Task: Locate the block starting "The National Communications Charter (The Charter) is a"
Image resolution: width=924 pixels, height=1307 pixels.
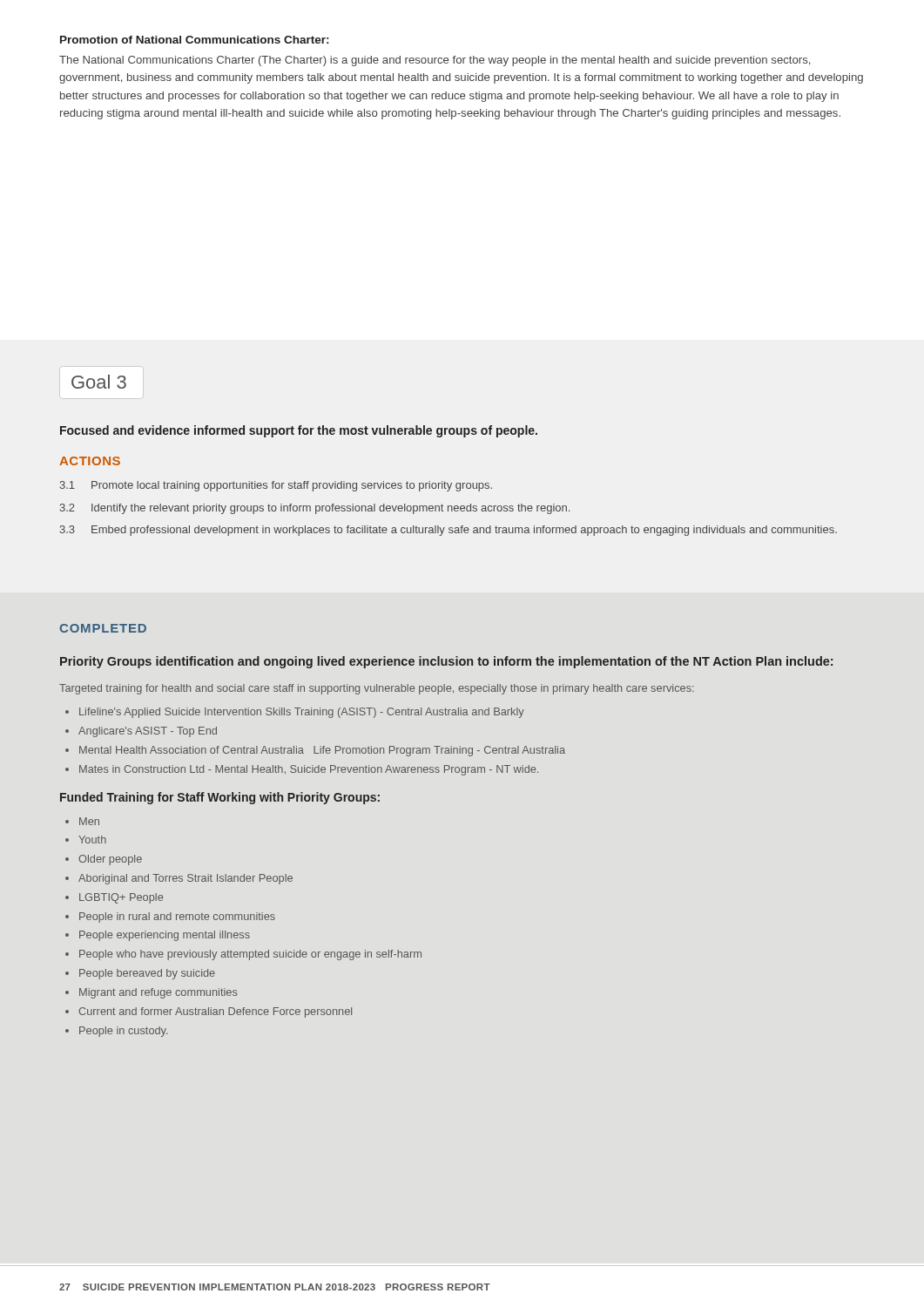Action: 461,86
